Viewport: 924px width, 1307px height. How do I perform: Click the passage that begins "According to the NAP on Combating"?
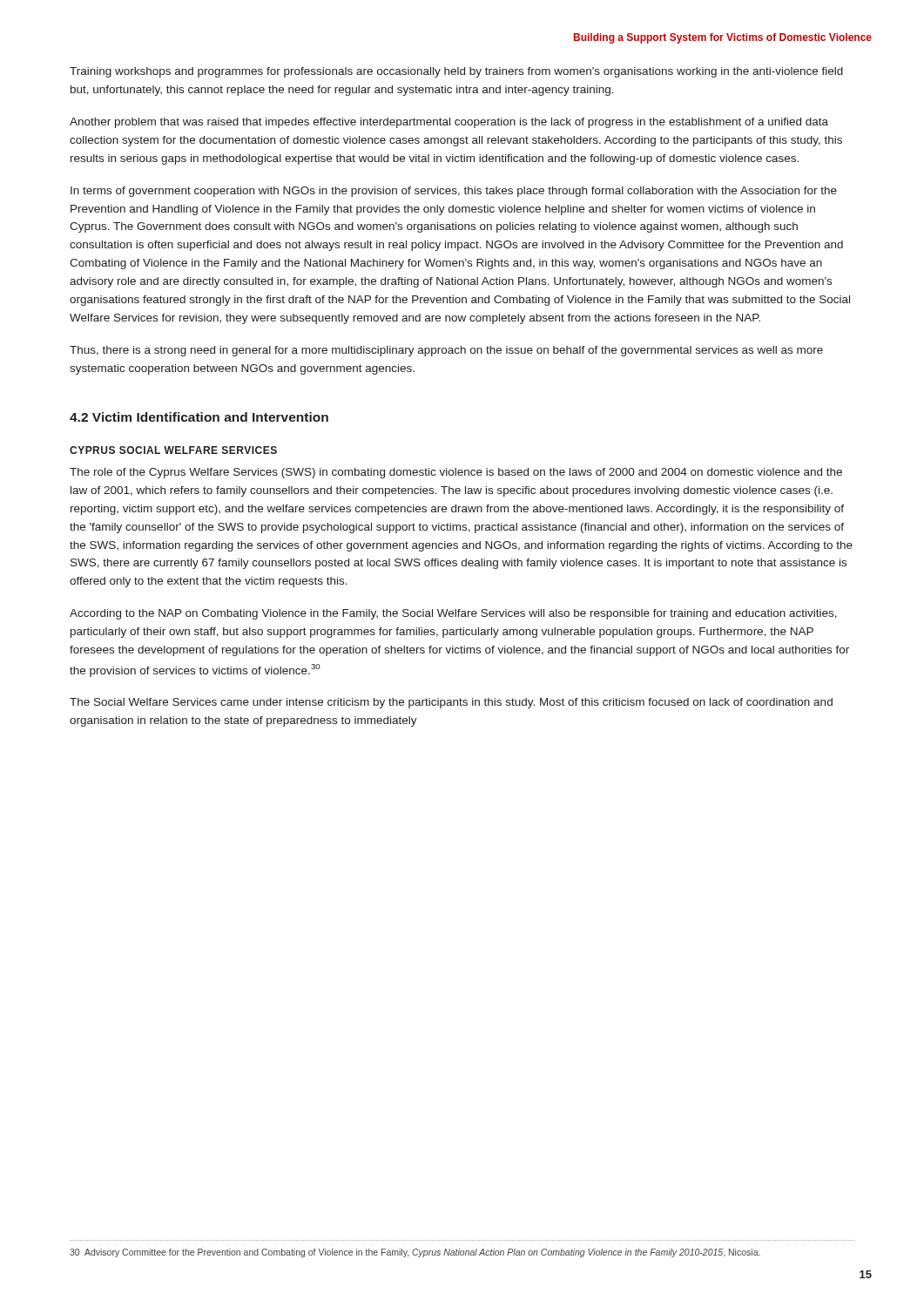[x=460, y=642]
